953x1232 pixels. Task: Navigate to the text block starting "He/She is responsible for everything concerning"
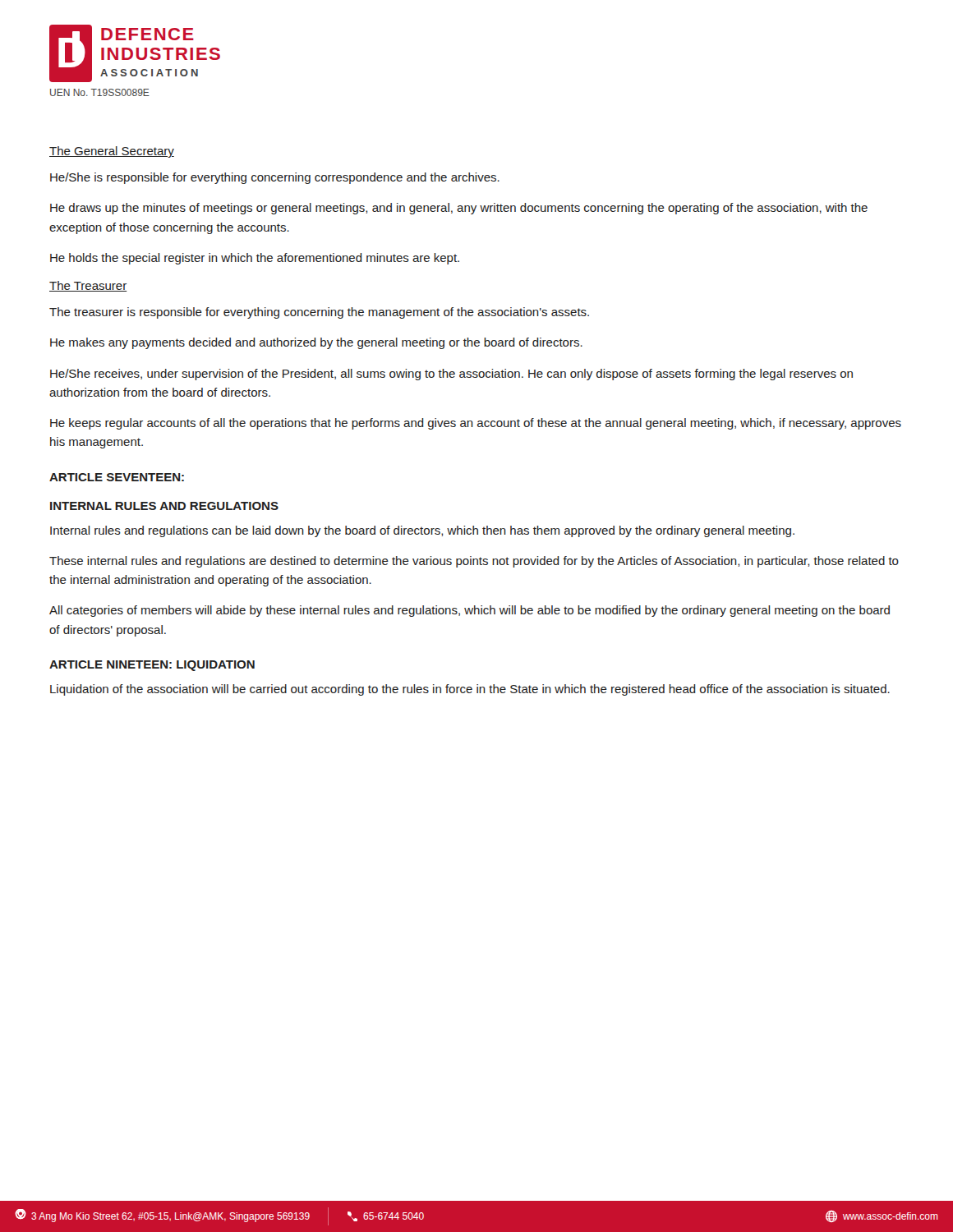click(x=275, y=177)
